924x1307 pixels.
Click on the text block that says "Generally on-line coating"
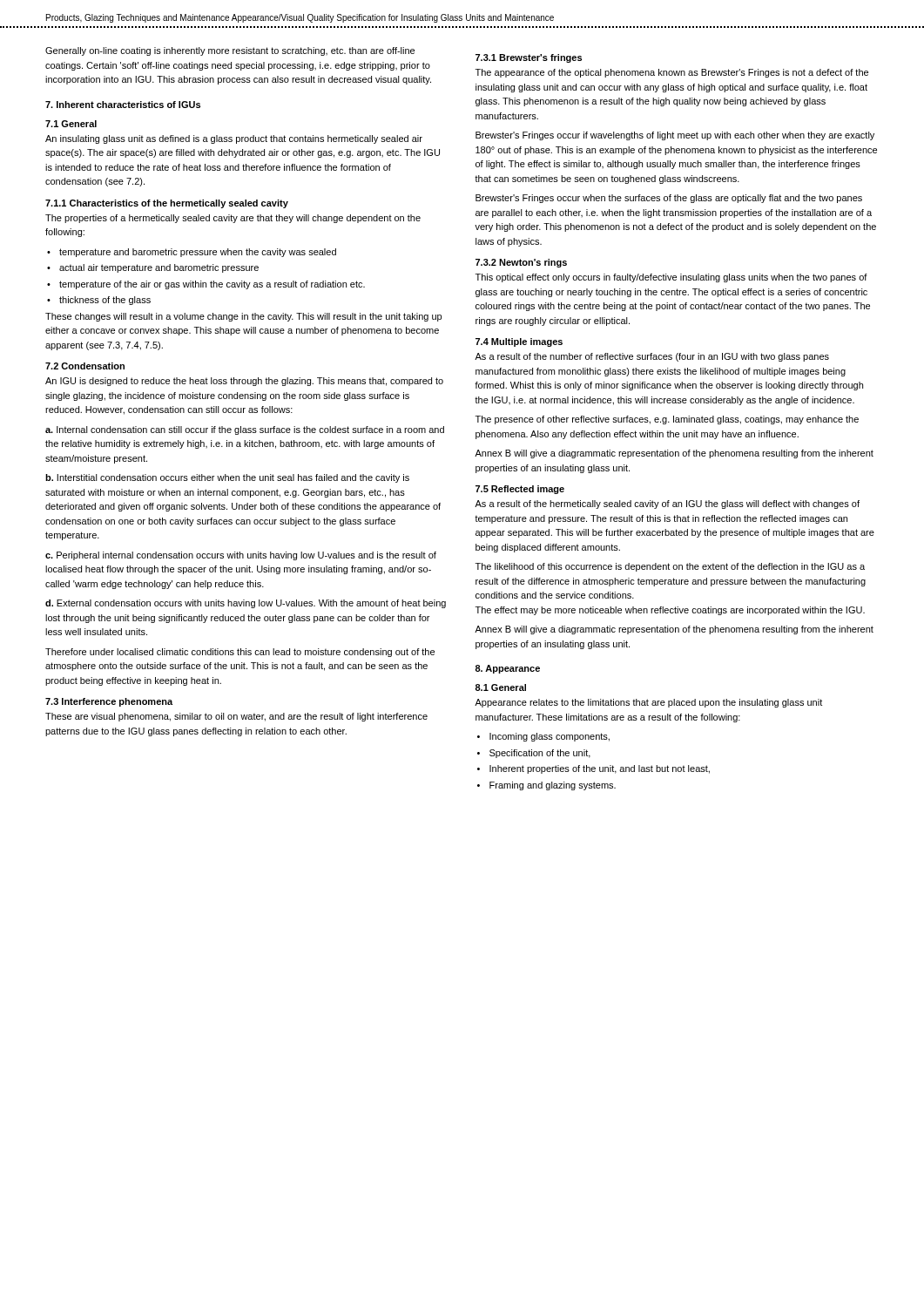pyautogui.click(x=239, y=65)
